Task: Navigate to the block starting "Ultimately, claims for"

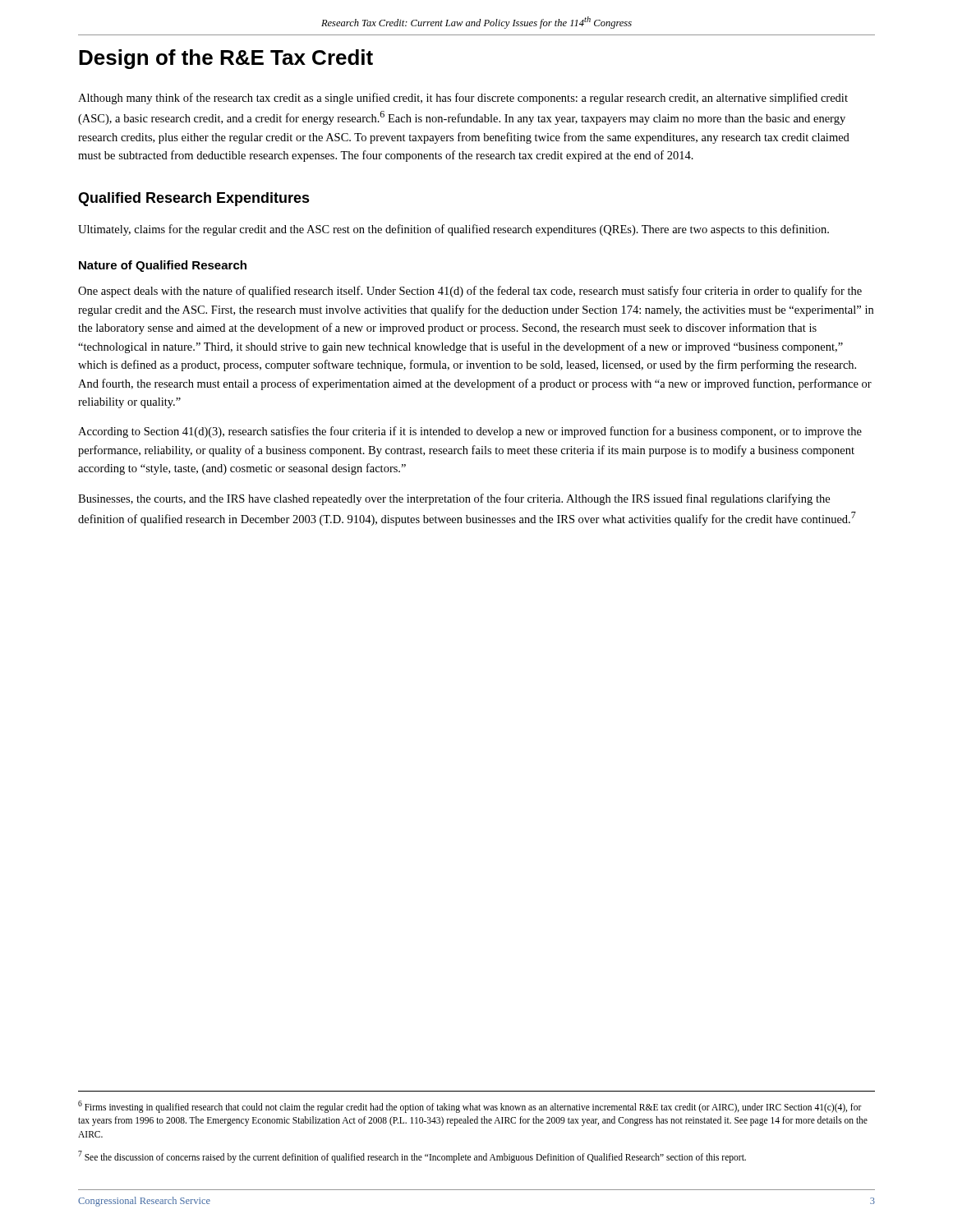Action: point(476,229)
